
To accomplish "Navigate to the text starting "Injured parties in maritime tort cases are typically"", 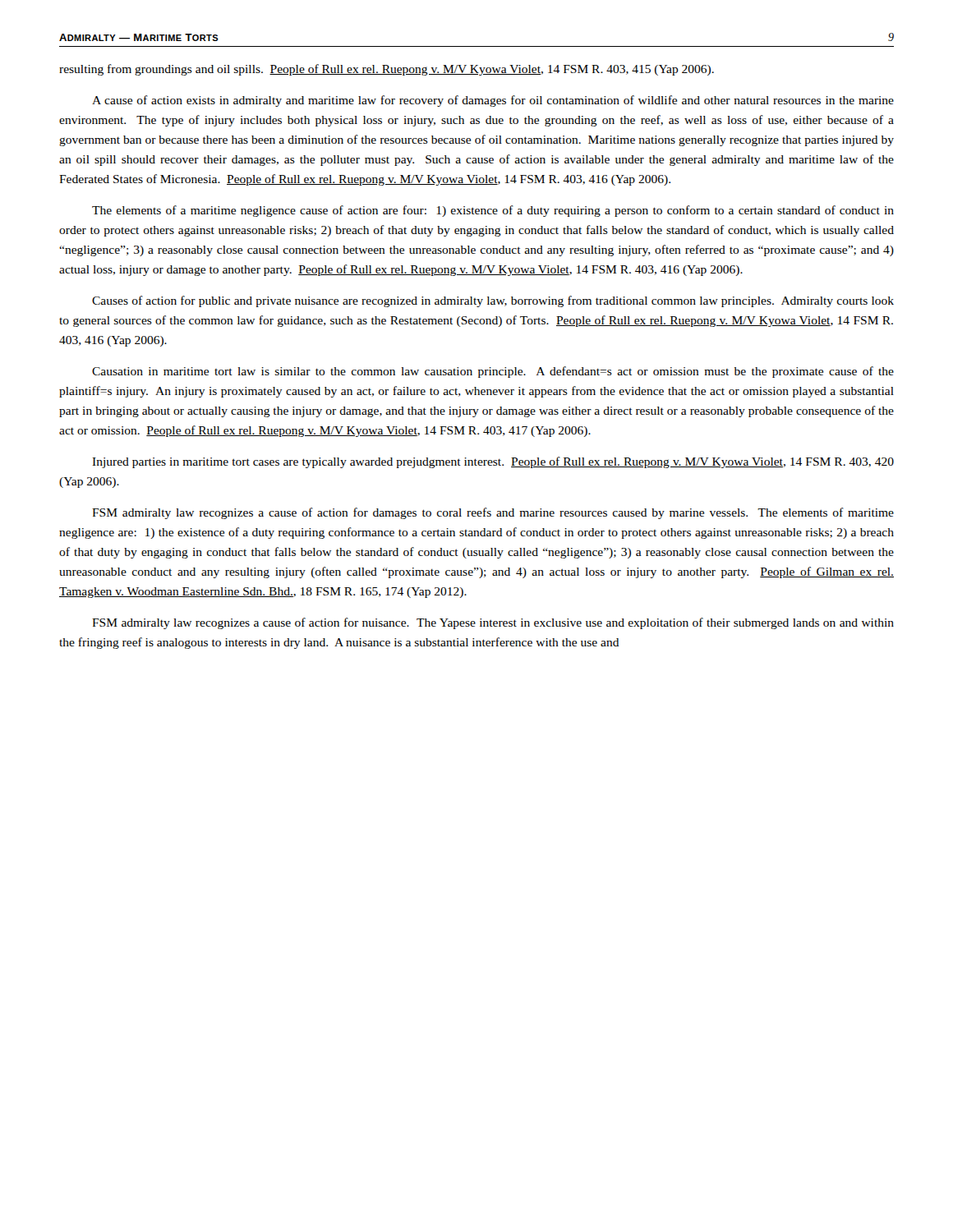I will [476, 471].
